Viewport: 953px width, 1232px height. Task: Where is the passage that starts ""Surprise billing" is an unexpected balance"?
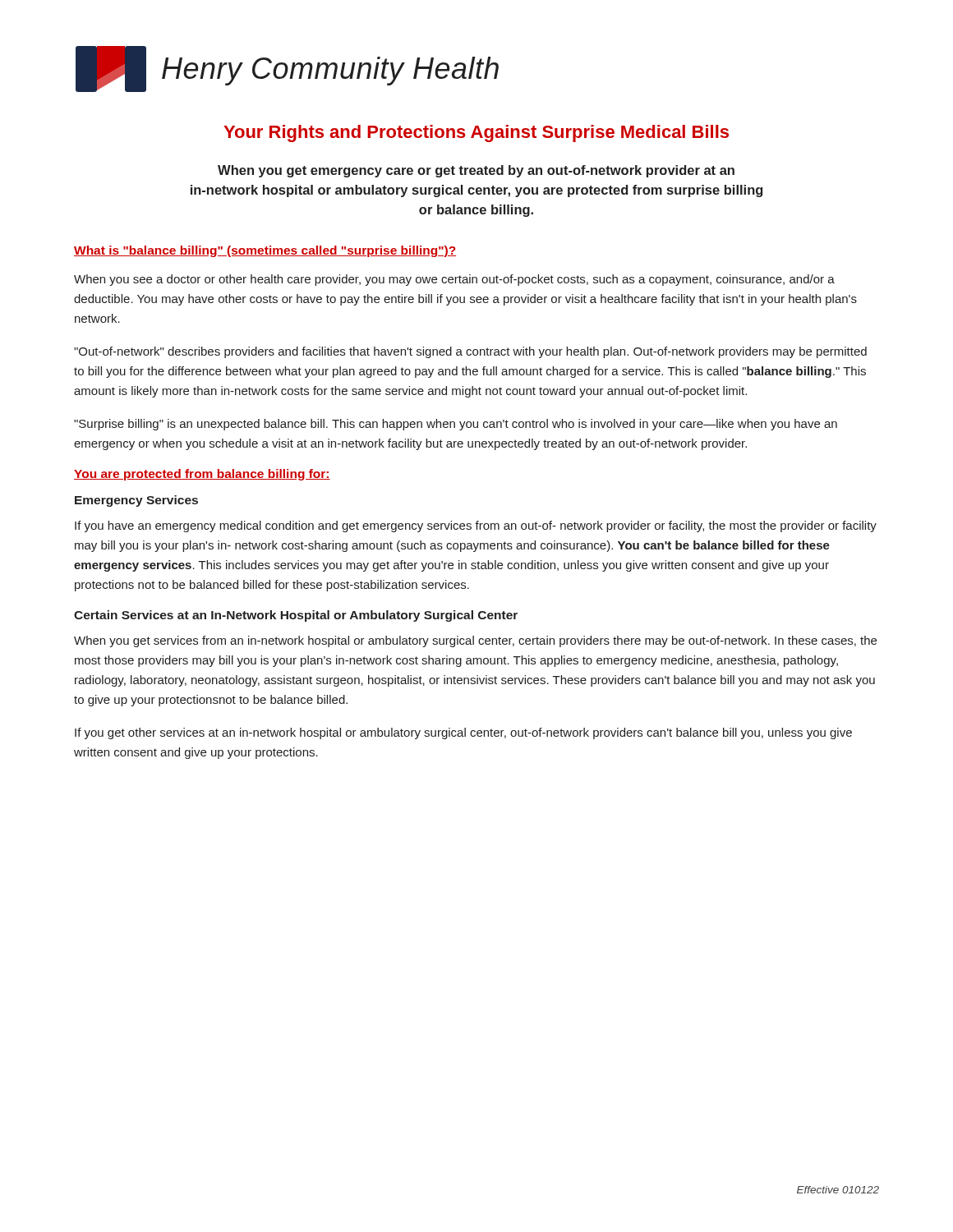[456, 433]
